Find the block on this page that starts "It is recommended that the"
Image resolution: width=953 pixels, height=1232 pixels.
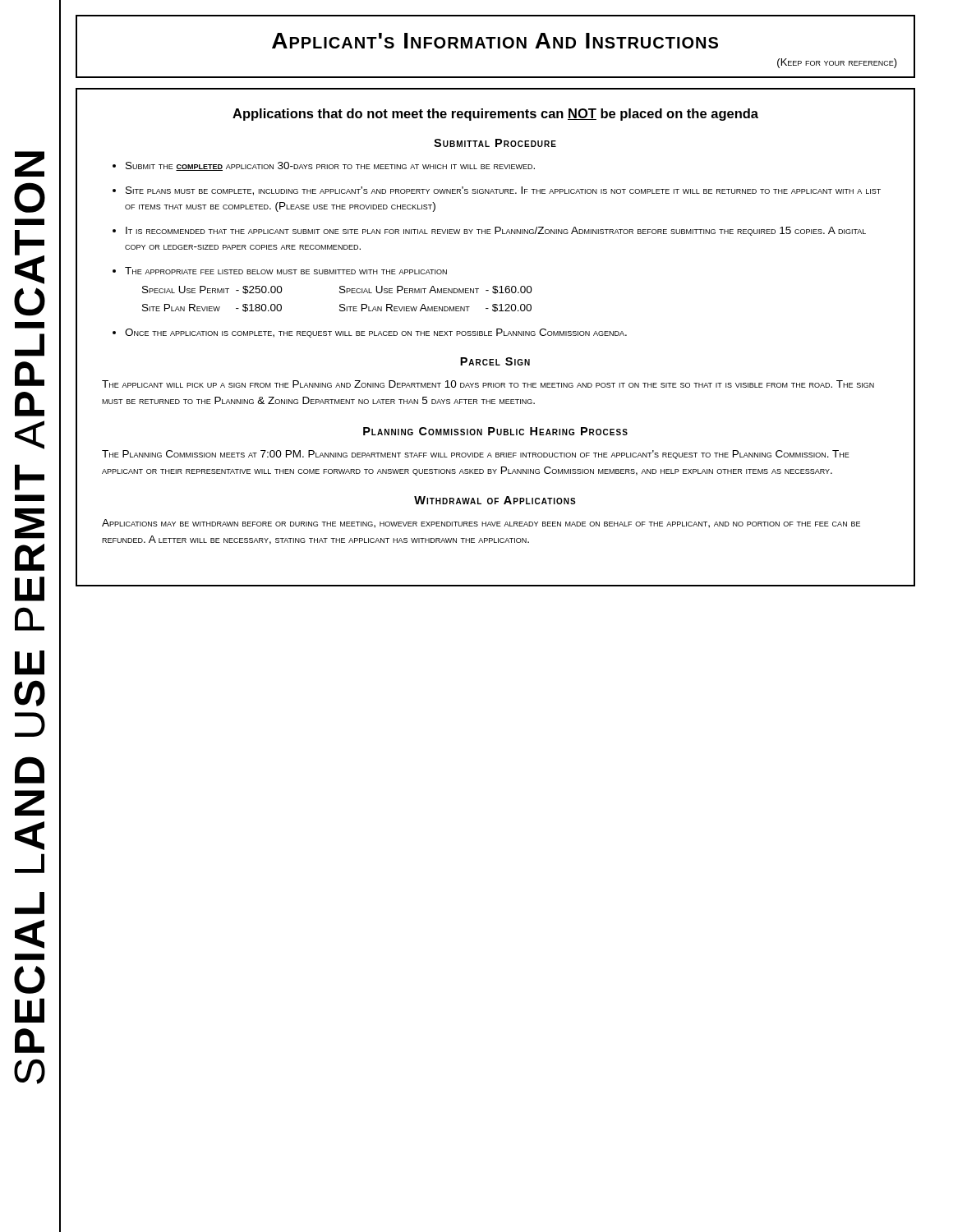point(495,238)
